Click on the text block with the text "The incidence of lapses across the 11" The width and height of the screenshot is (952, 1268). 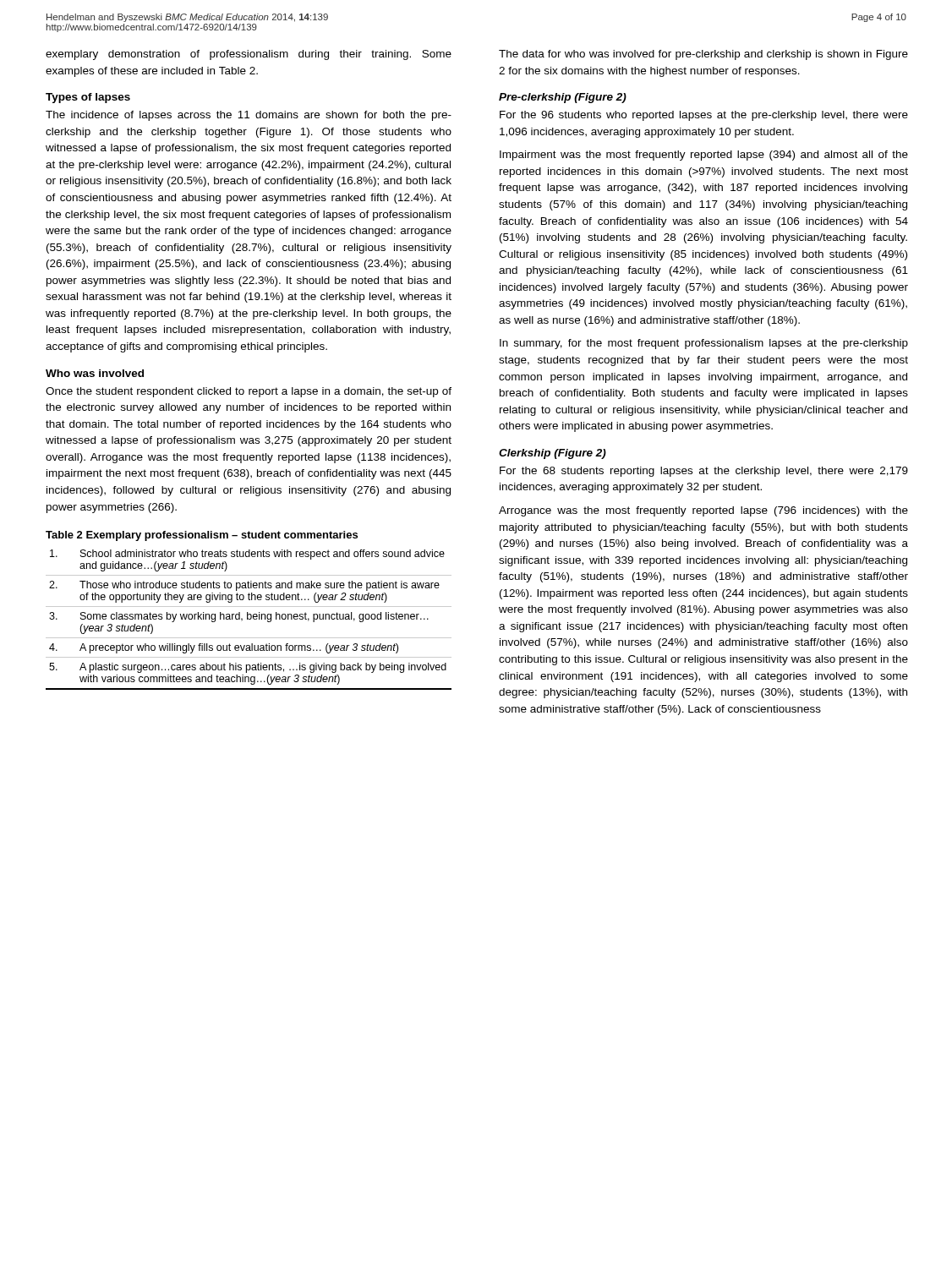pos(249,231)
